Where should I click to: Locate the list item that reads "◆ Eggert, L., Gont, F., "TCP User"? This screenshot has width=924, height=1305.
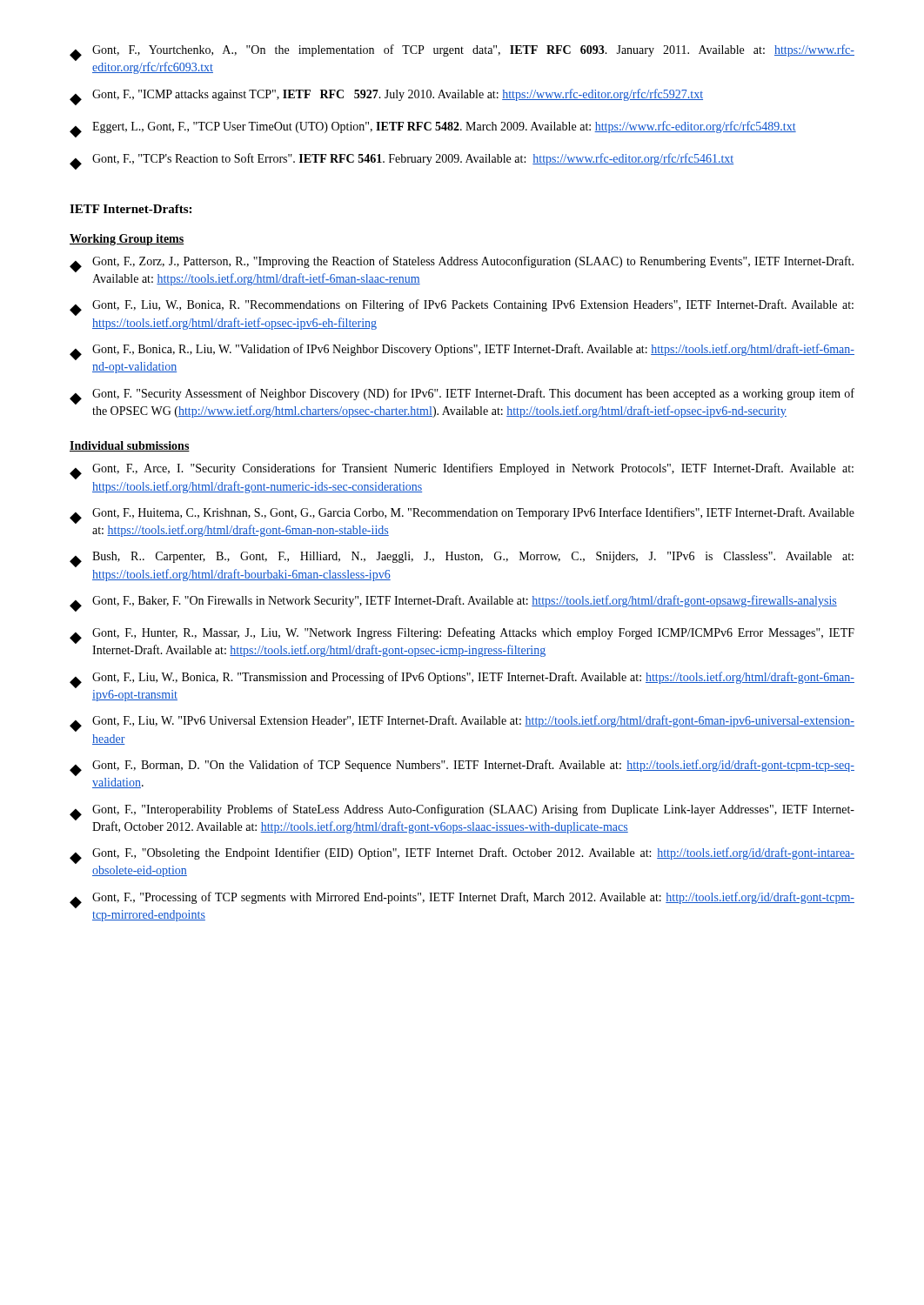click(x=462, y=130)
